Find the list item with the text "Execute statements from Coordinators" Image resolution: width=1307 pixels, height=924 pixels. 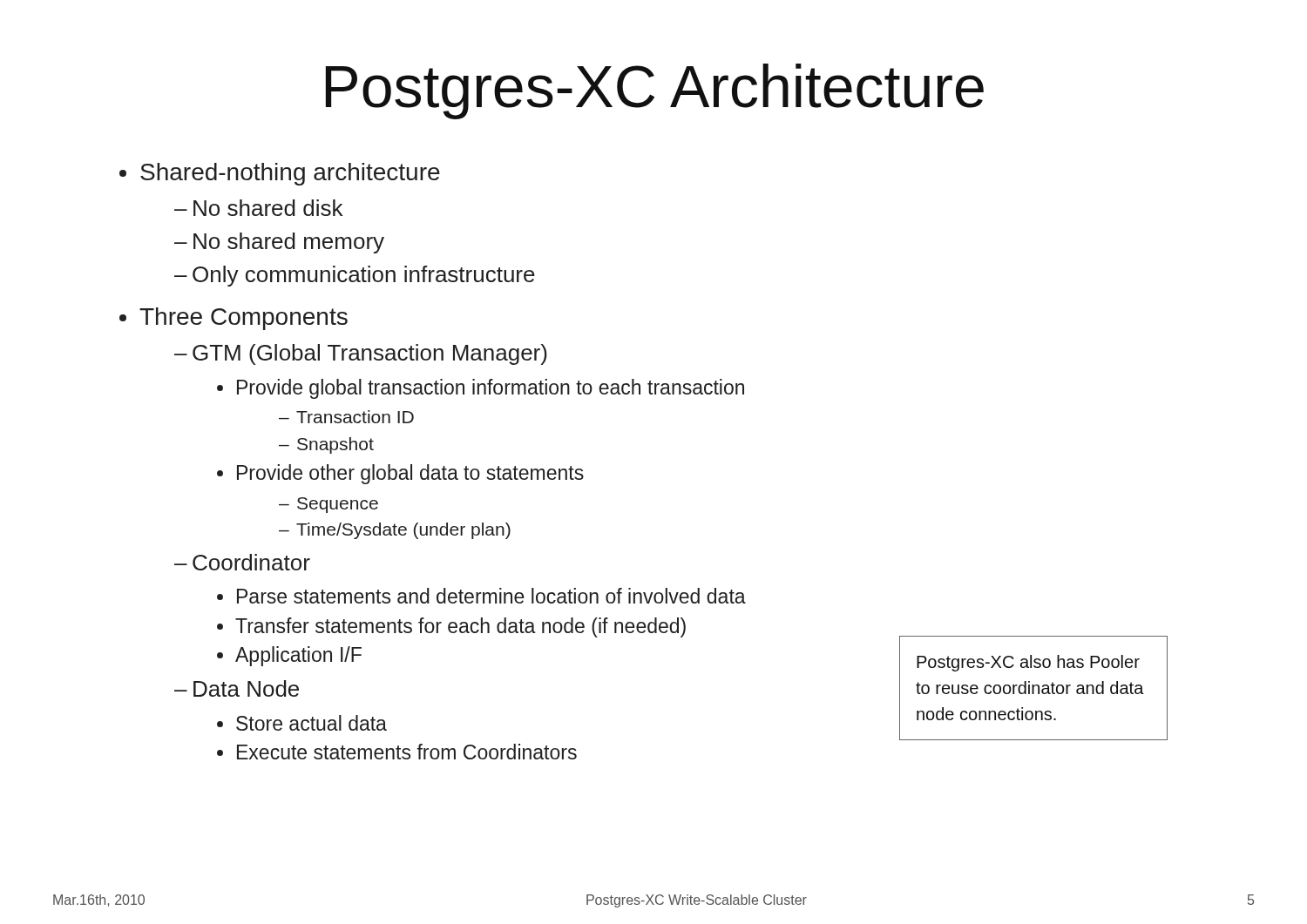(x=406, y=753)
